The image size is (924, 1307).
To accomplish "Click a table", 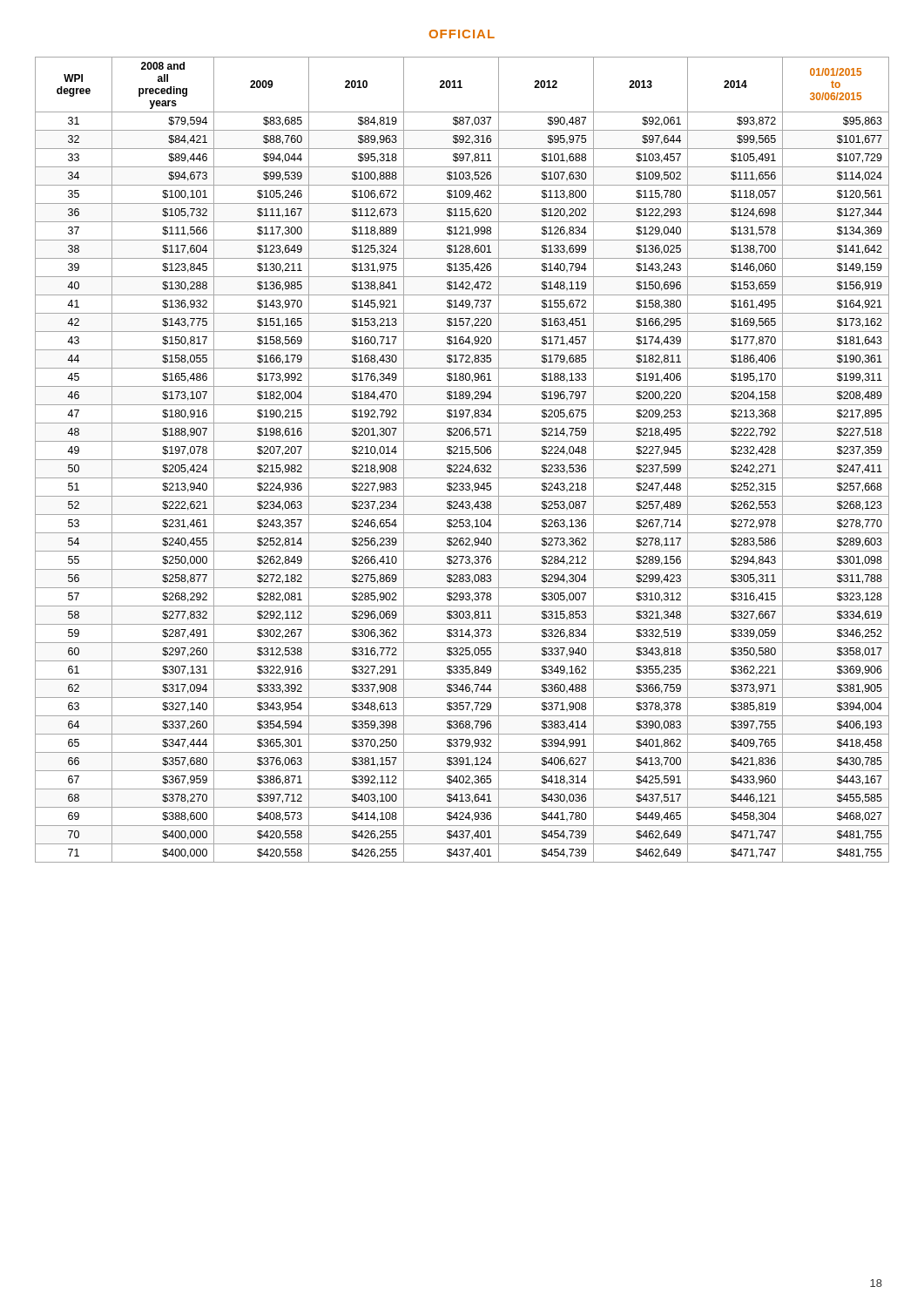I will click(x=462, y=460).
